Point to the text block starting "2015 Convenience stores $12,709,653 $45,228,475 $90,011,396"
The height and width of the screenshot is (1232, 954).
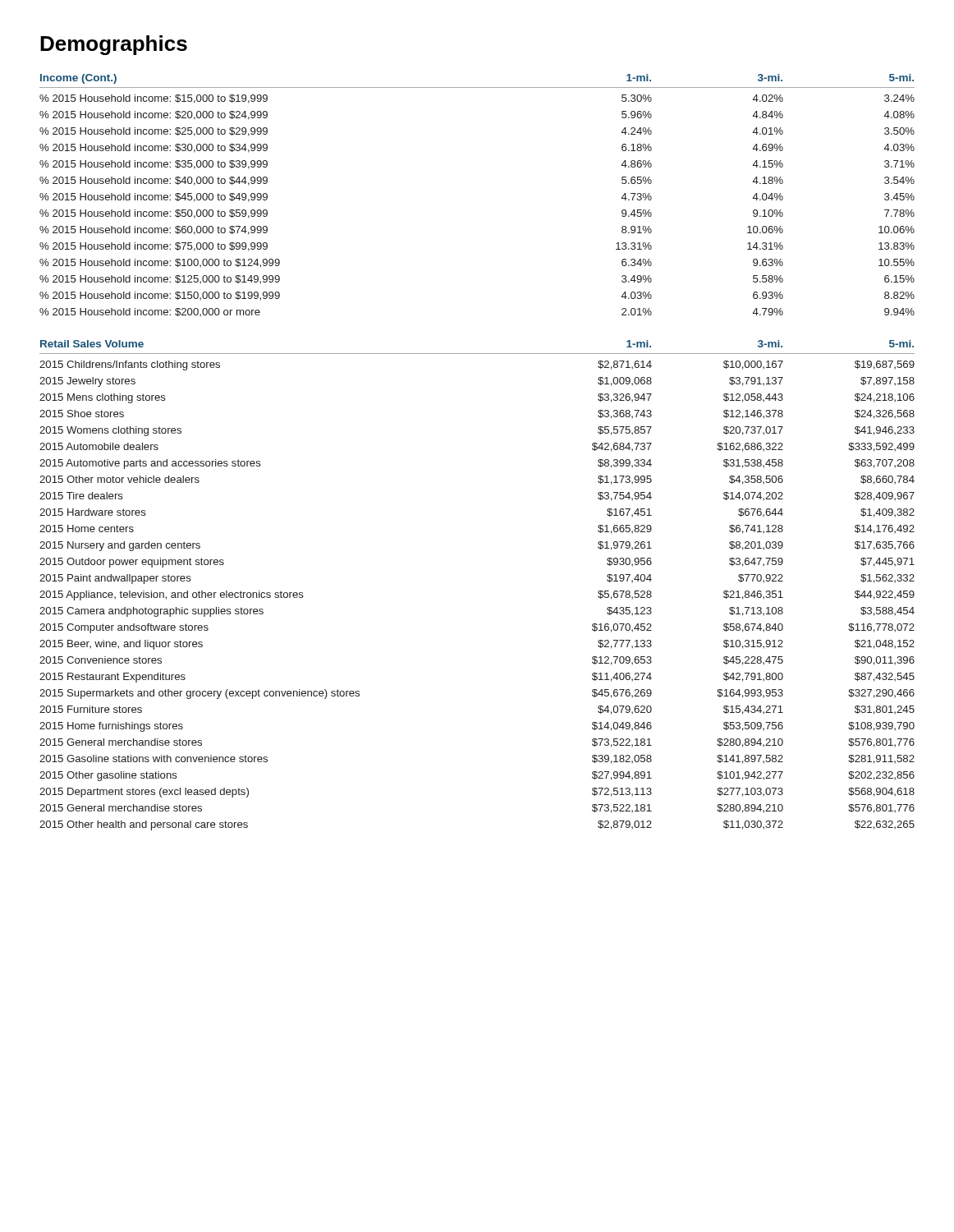click(x=102, y=661)
